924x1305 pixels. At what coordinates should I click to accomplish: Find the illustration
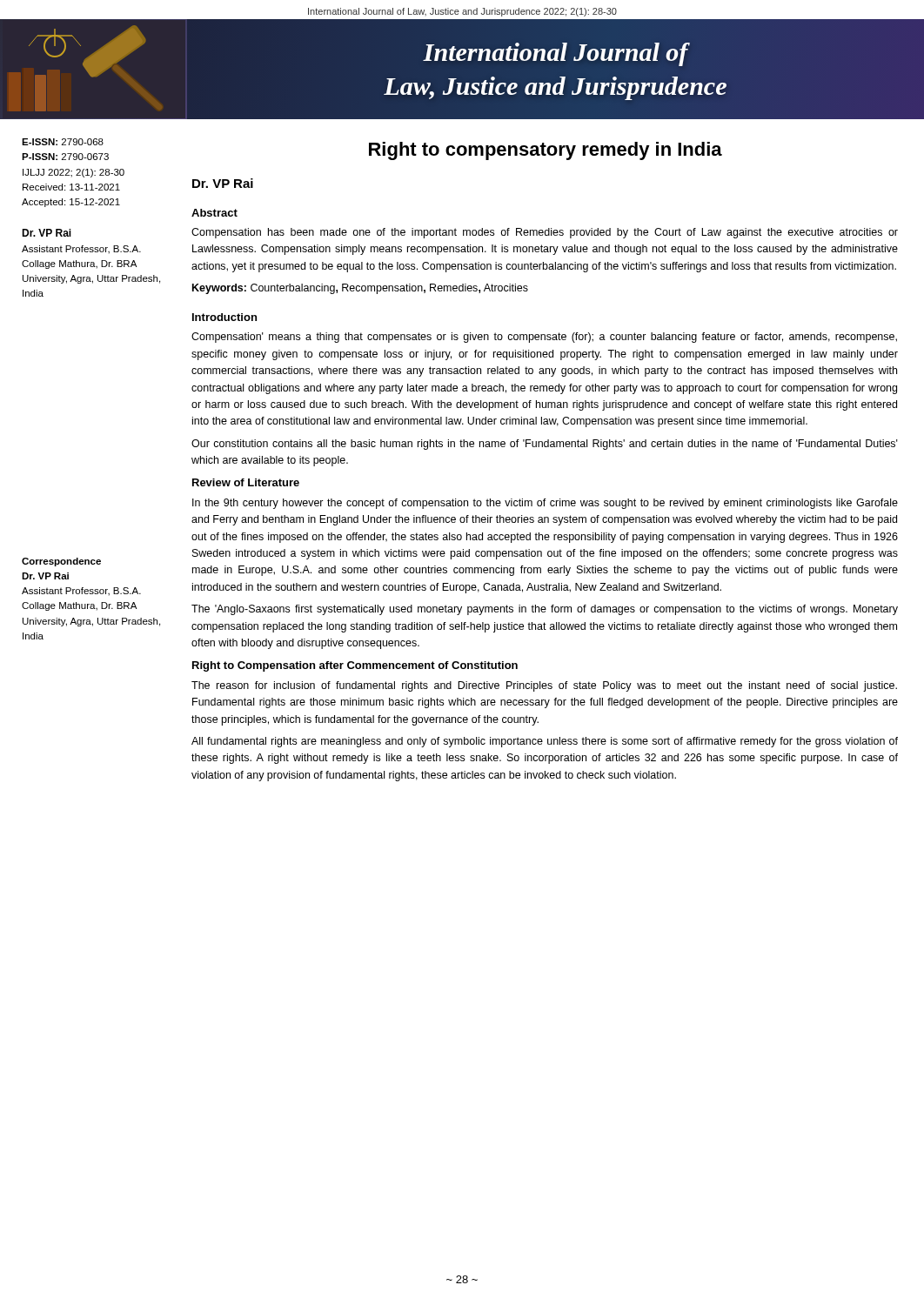(462, 69)
